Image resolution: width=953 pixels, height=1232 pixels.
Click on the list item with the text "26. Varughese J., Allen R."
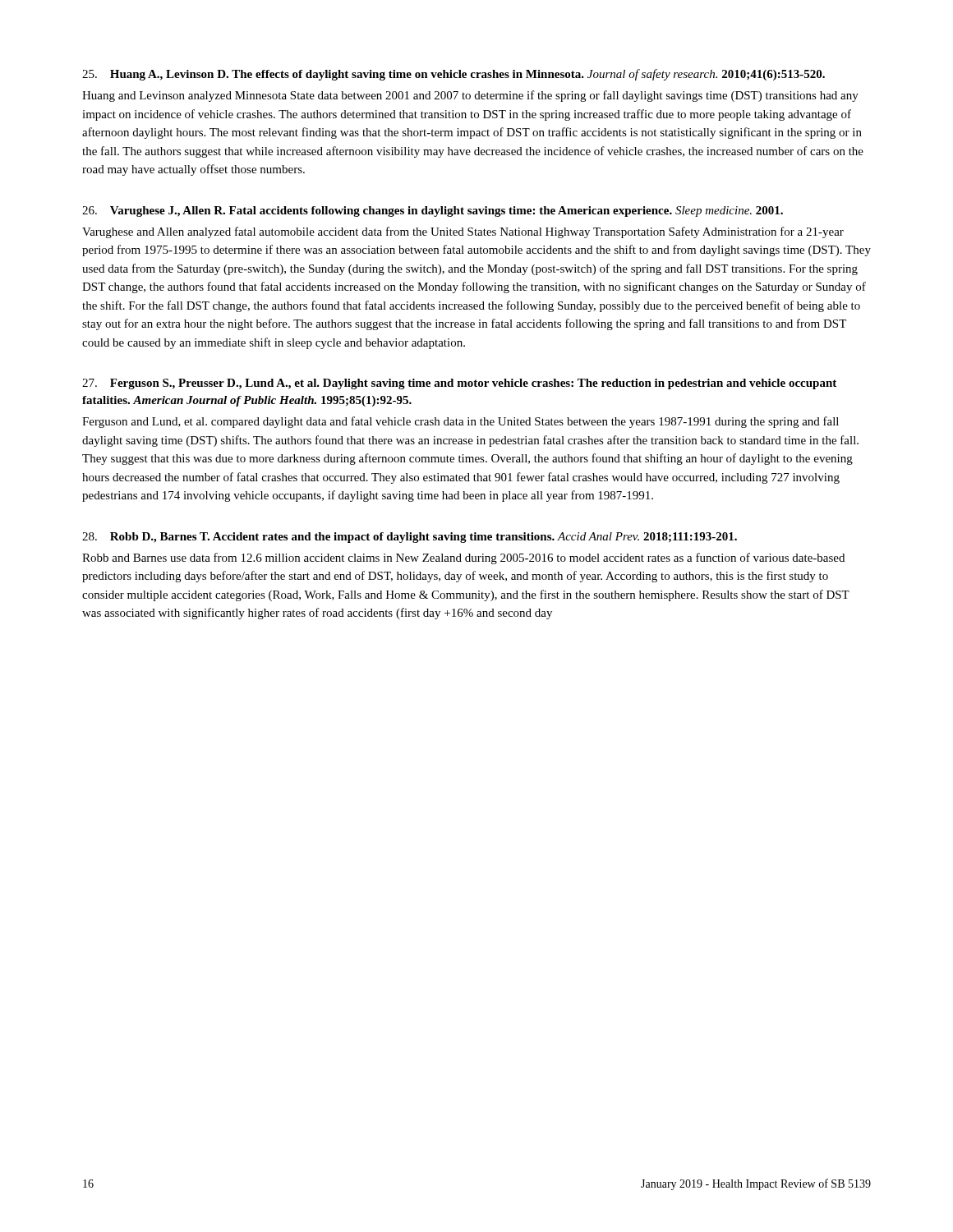click(x=476, y=277)
